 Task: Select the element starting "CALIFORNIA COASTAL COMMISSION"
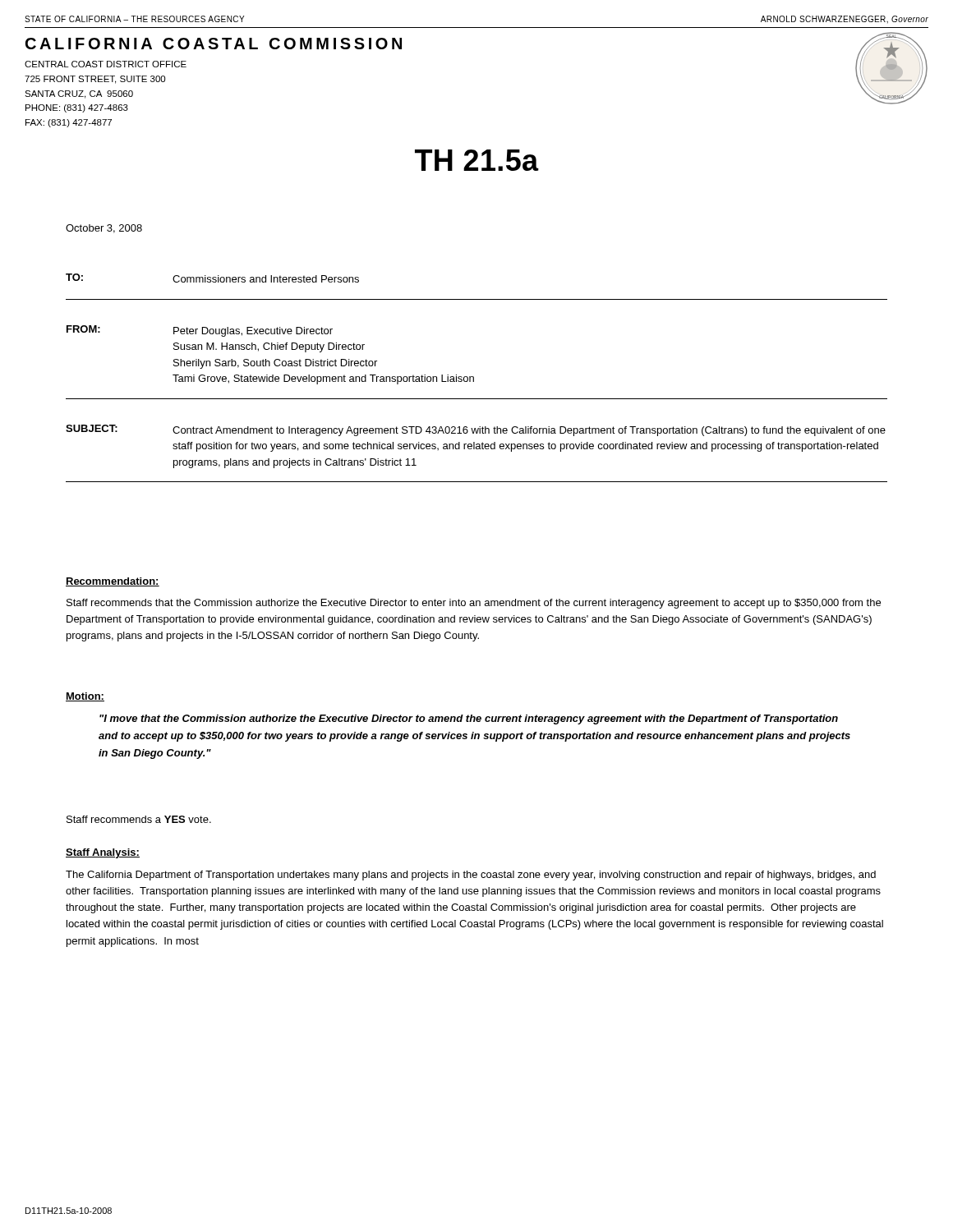click(215, 44)
